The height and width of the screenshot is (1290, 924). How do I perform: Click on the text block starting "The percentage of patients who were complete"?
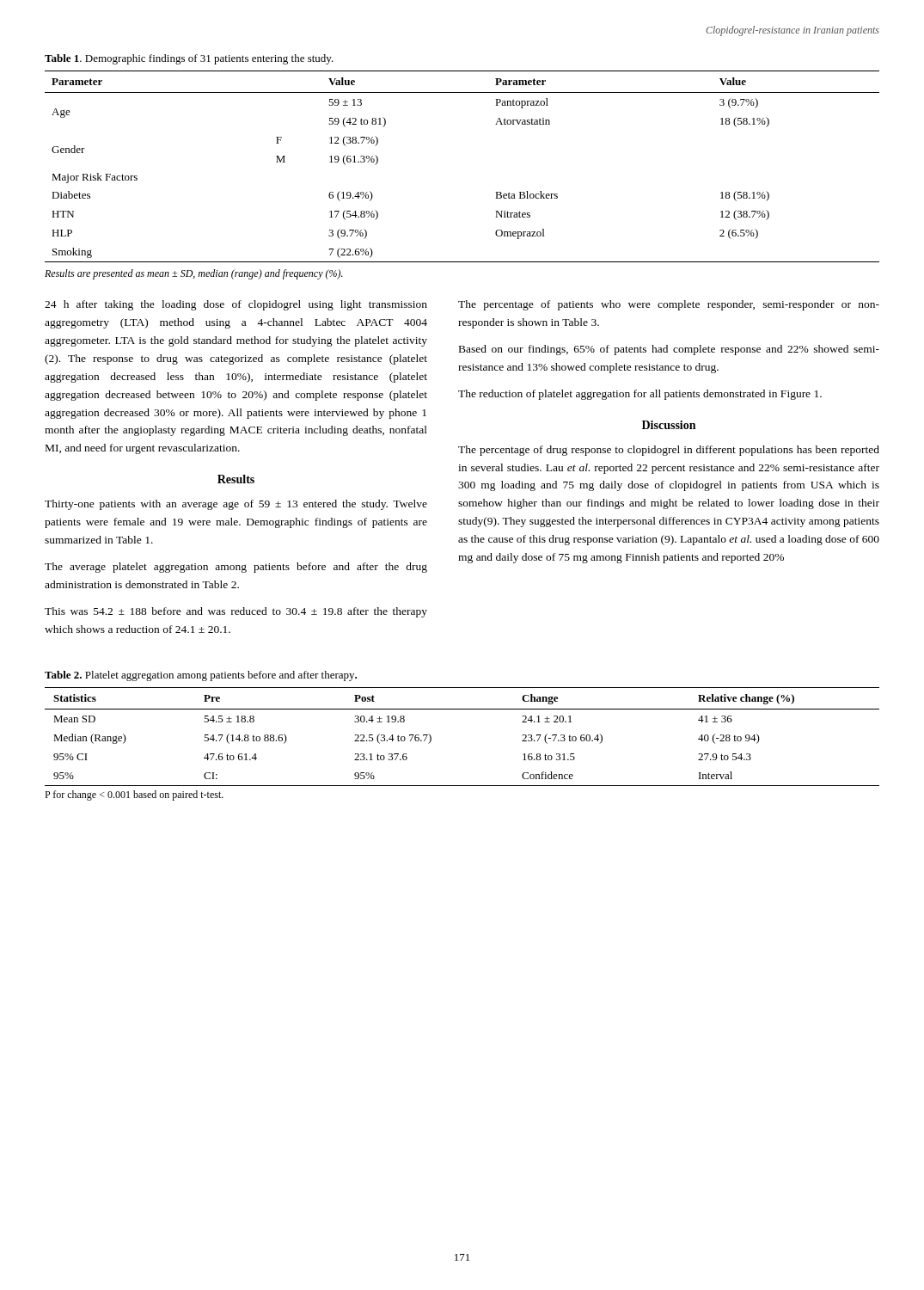point(669,313)
